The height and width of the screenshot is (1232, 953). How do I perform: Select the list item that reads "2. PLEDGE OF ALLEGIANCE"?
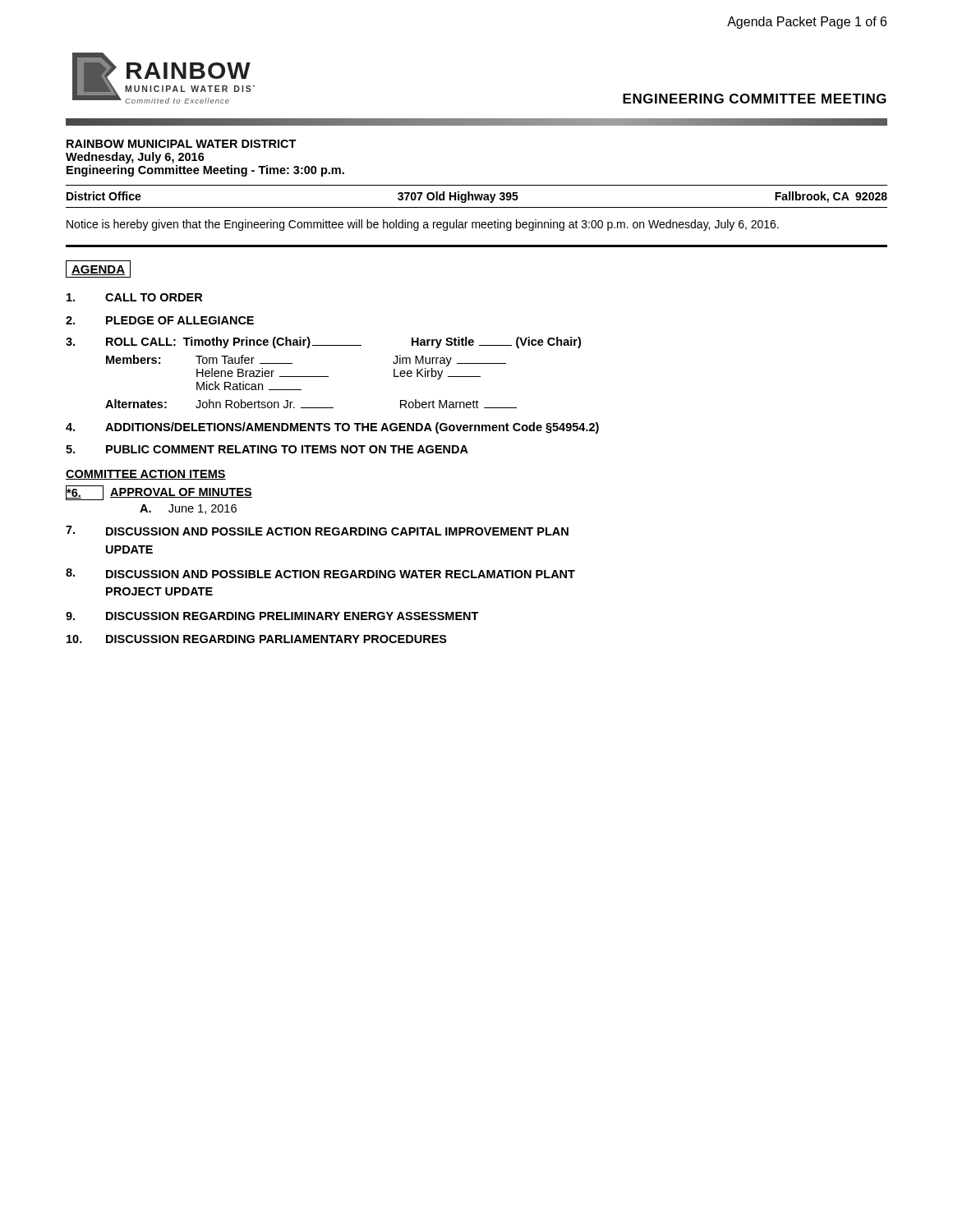pyautogui.click(x=160, y=320)
